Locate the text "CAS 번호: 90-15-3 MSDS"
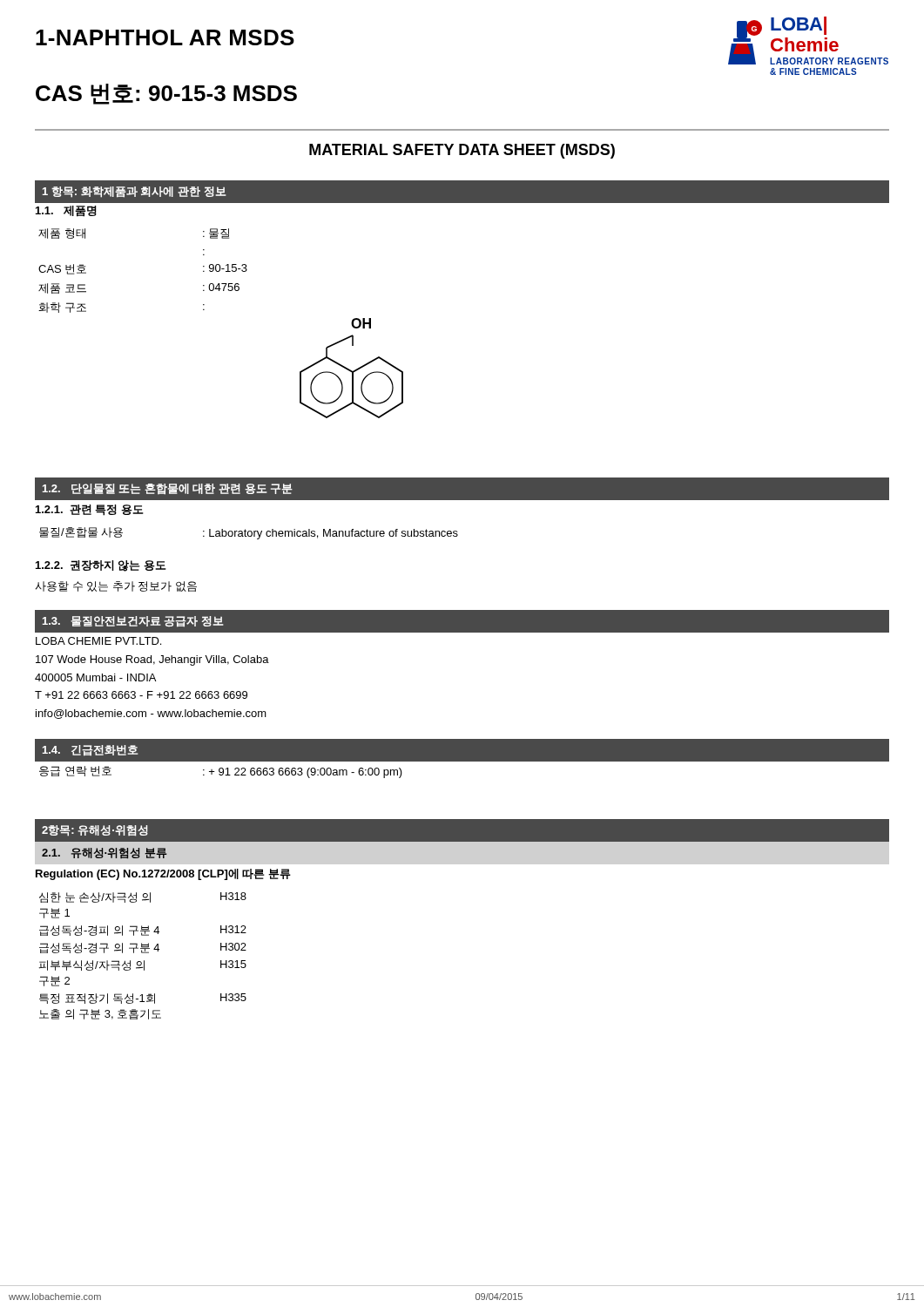The width and height of the screenshot is (924, 1307). 166,93
